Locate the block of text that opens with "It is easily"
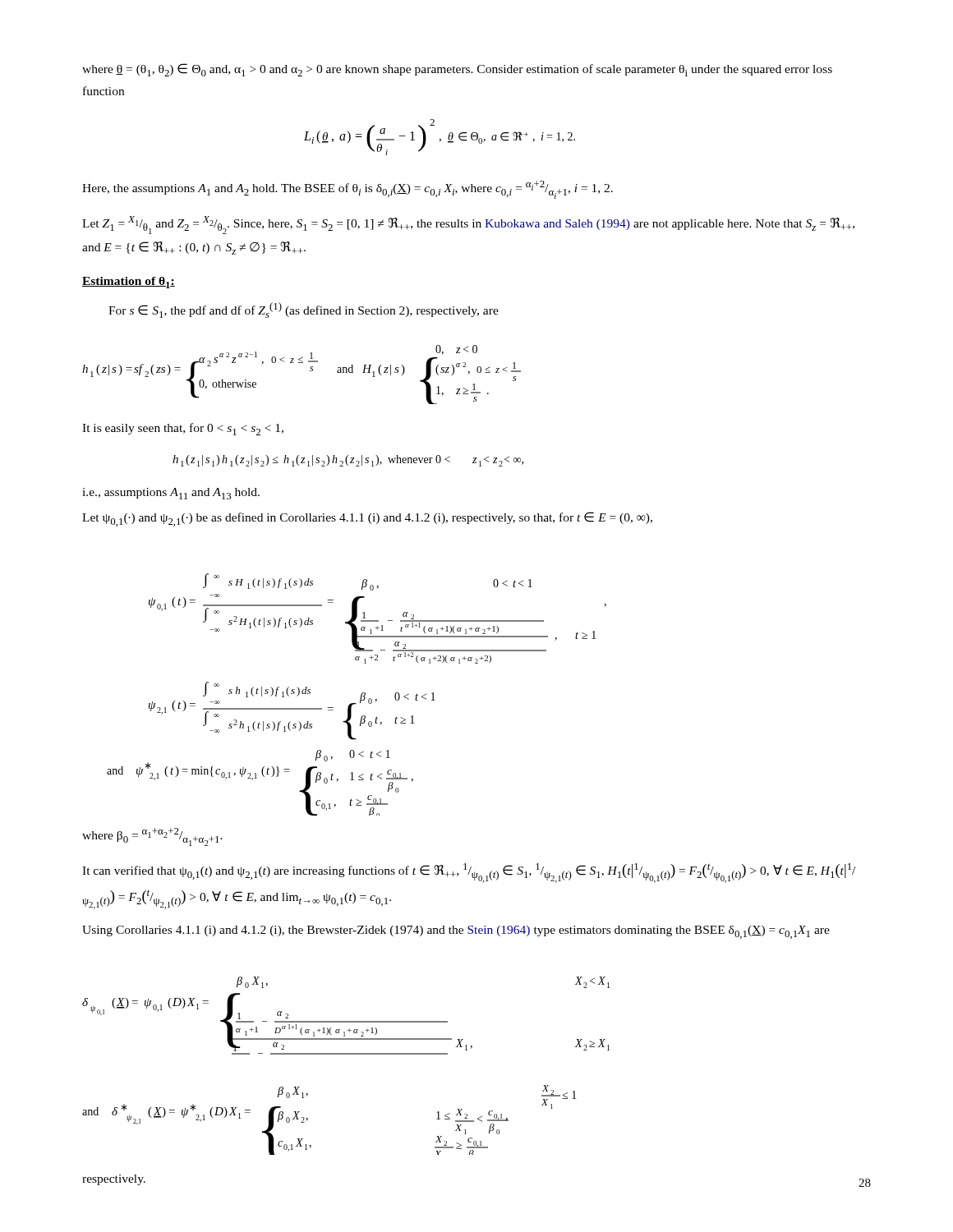Screen dimensions: 1232x953 [183, 429]
